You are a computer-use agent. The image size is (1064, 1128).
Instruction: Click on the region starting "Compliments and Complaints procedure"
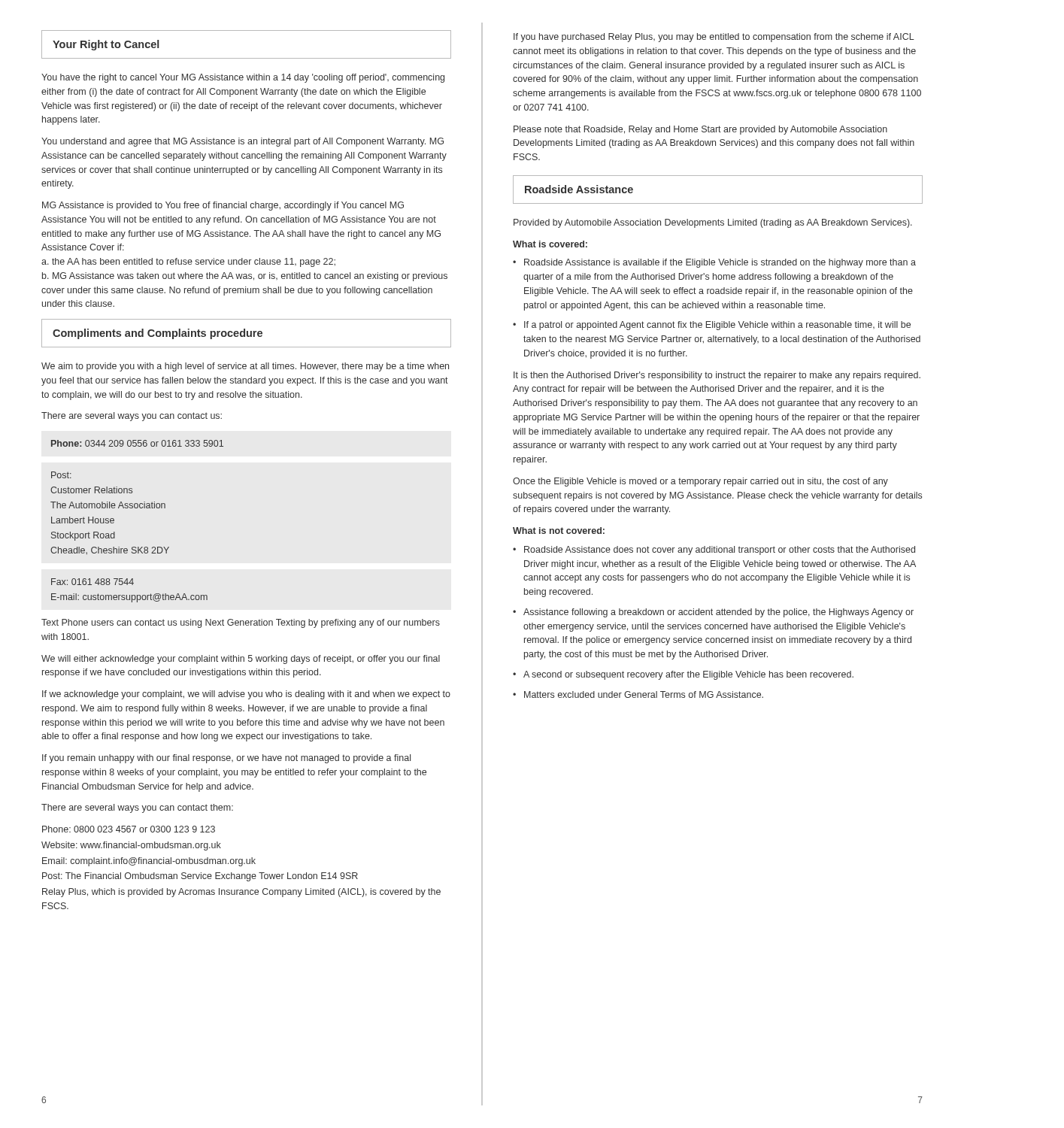pyautogui.click(x=158, y=333)
